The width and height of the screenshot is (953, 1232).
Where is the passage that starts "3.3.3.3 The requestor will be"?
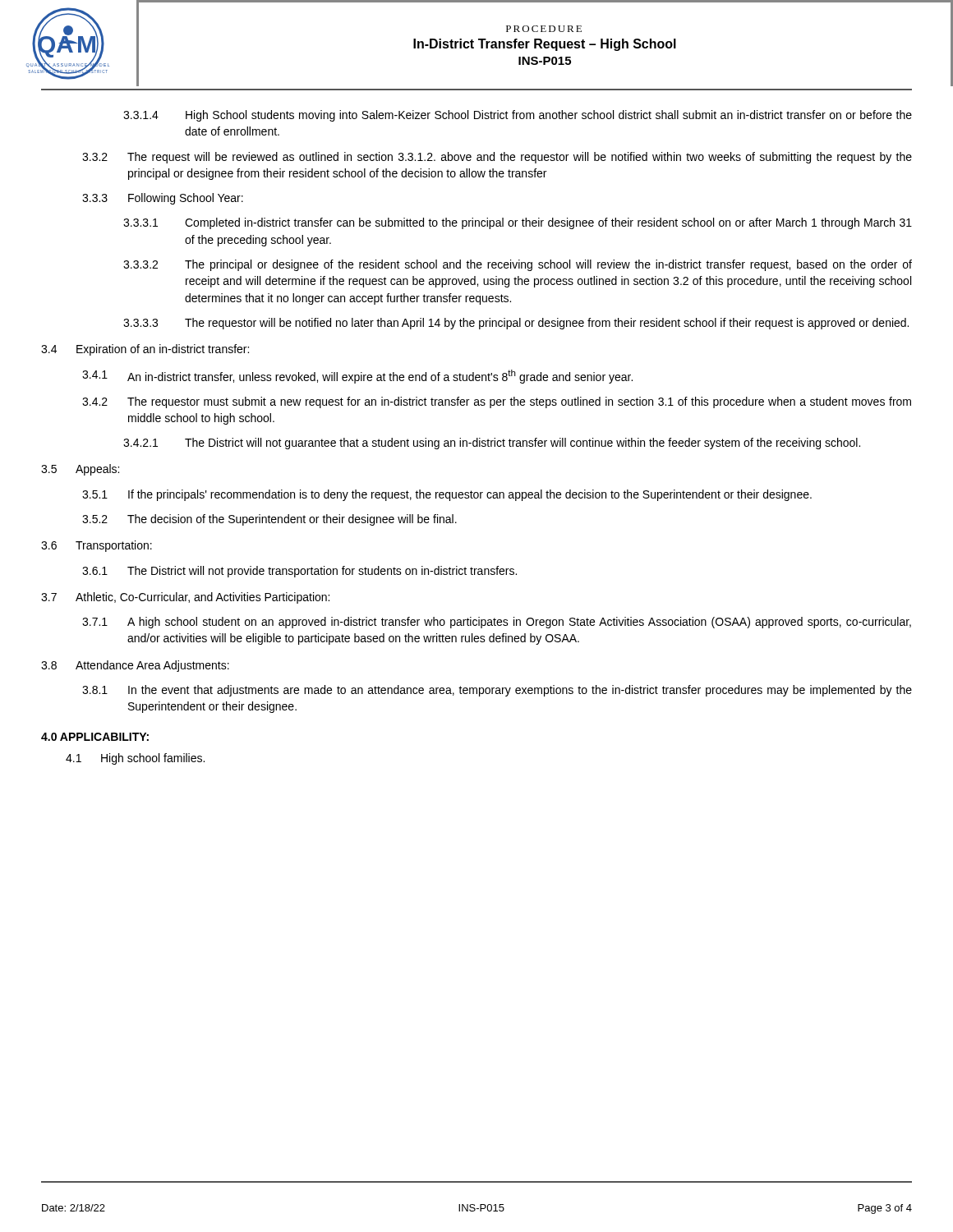(x=476, y=323)
